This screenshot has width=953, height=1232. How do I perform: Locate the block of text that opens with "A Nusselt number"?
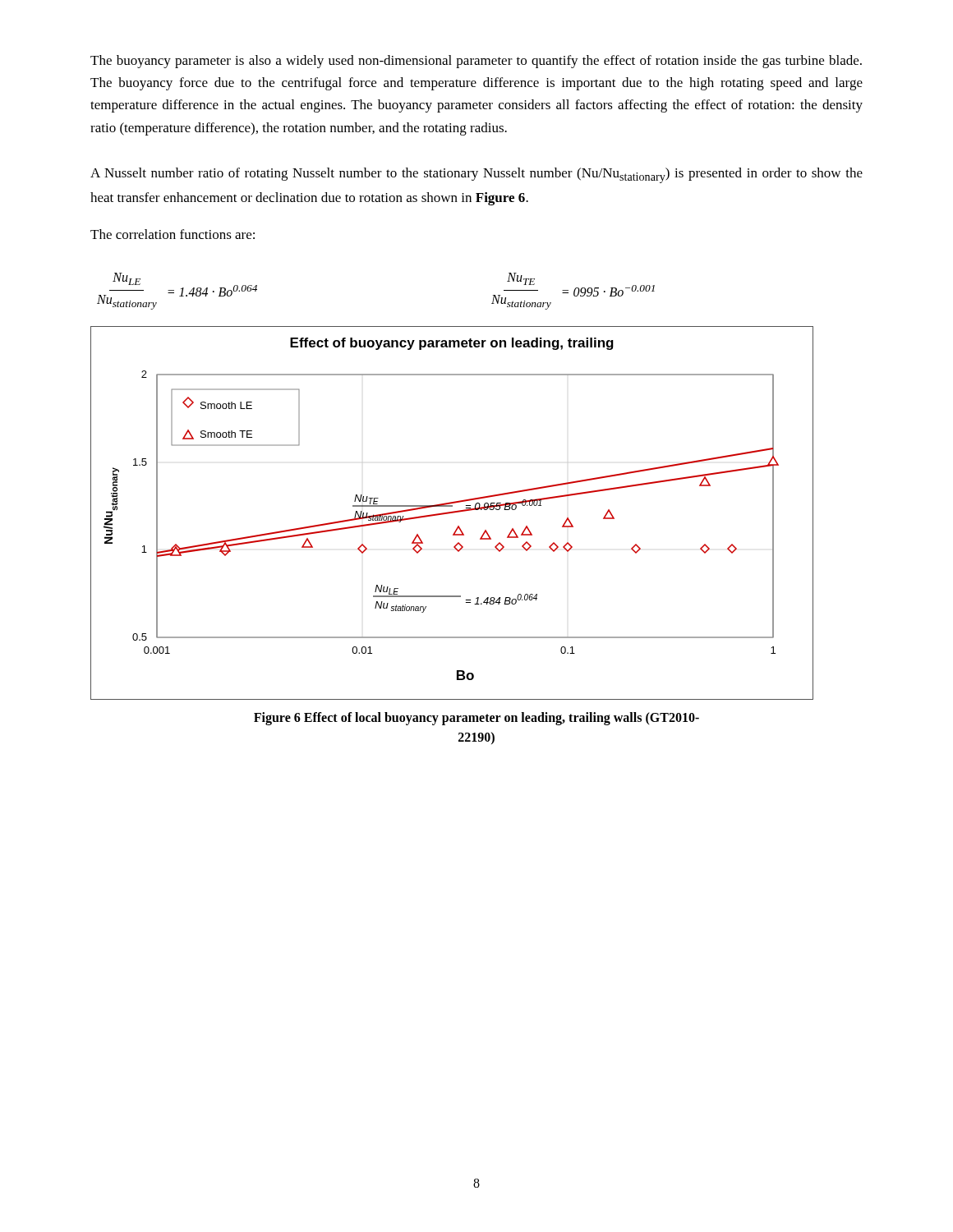[476, 185]
